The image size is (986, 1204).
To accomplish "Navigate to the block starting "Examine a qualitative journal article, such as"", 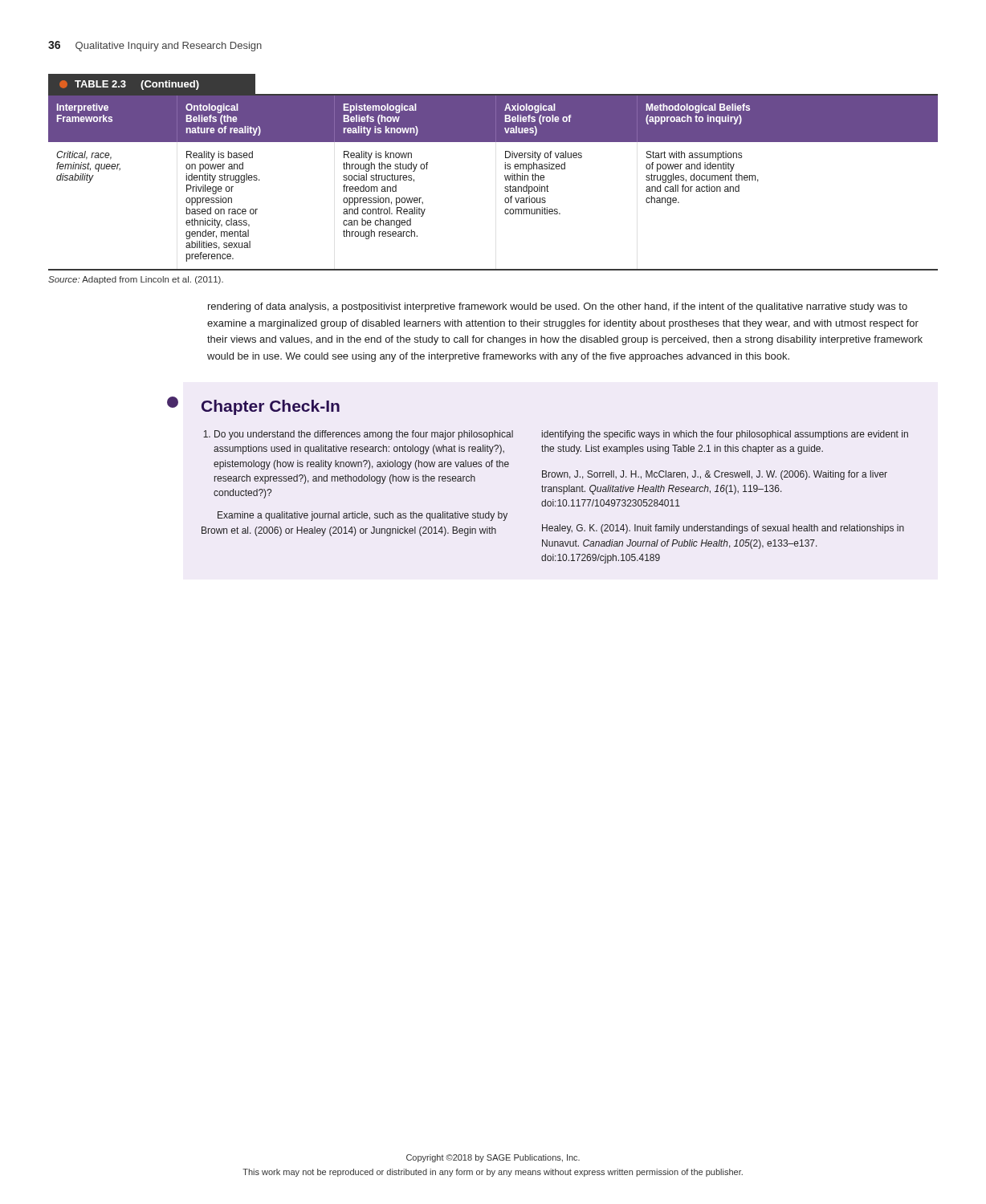I will (x=354, y=523).
